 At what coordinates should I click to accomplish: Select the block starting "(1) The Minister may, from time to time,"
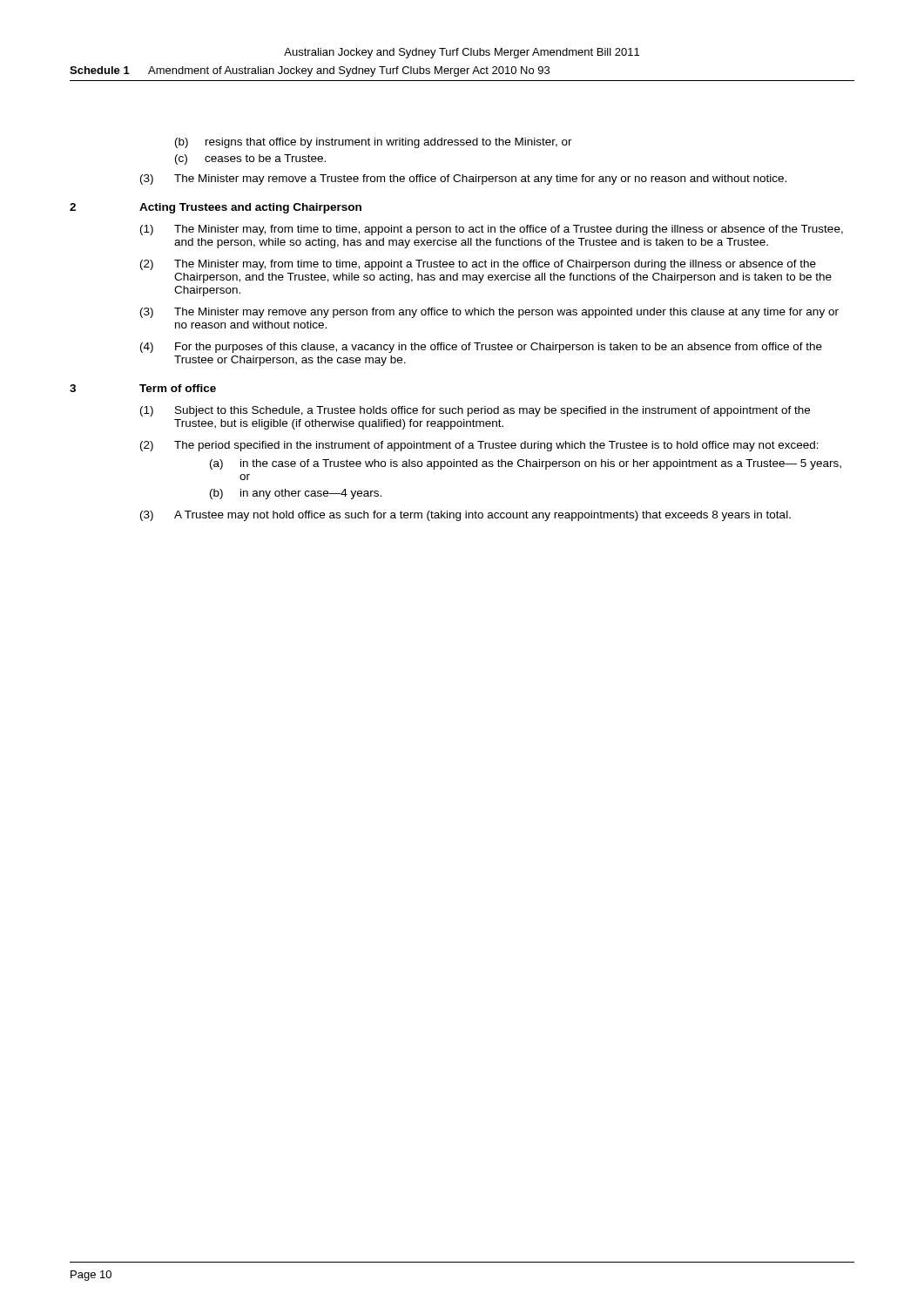tap(497, 235)
